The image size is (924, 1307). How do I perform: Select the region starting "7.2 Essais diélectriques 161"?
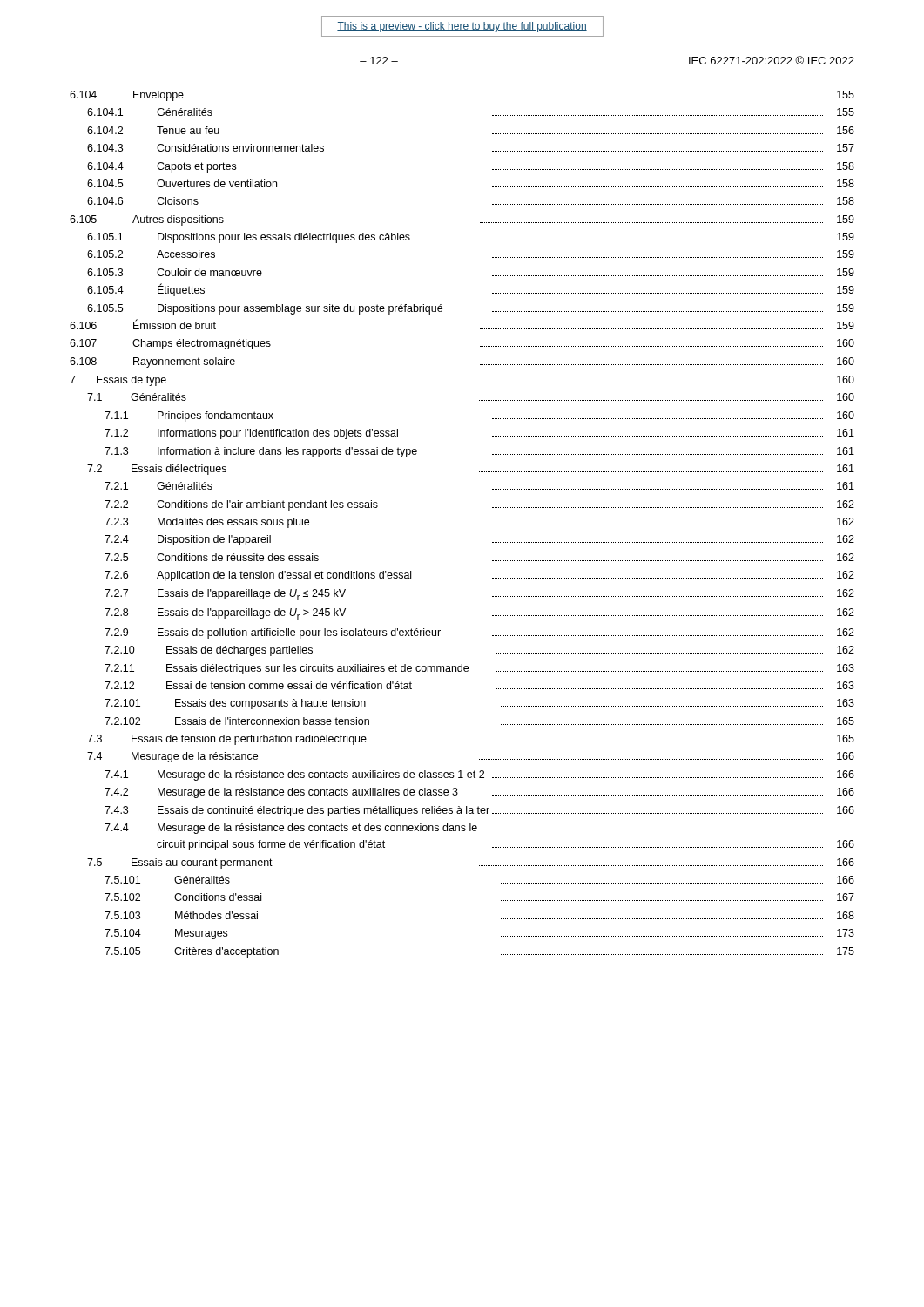click(471, 469)
